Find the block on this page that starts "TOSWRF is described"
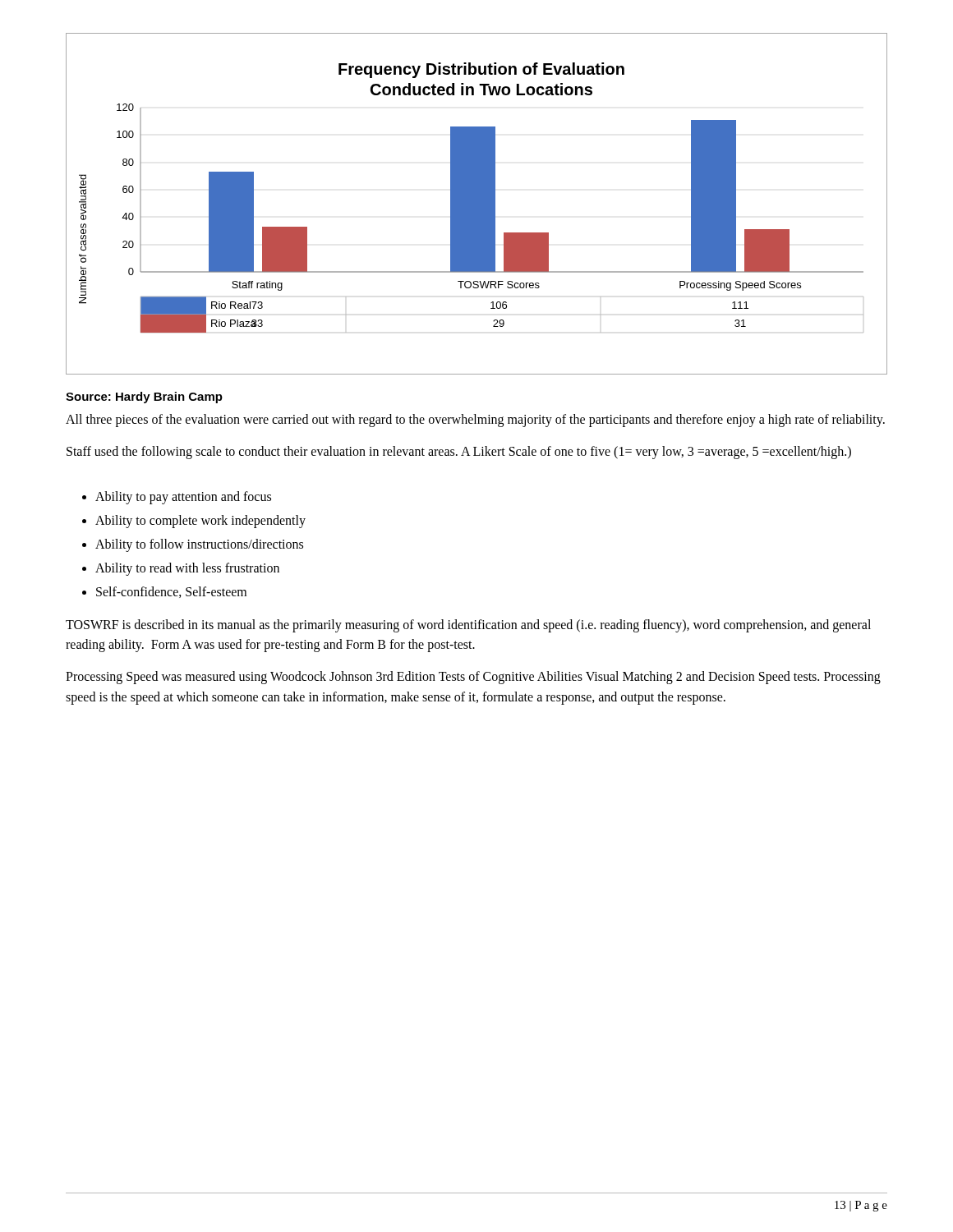This screenshot has width=953, height=1232. 468,634
